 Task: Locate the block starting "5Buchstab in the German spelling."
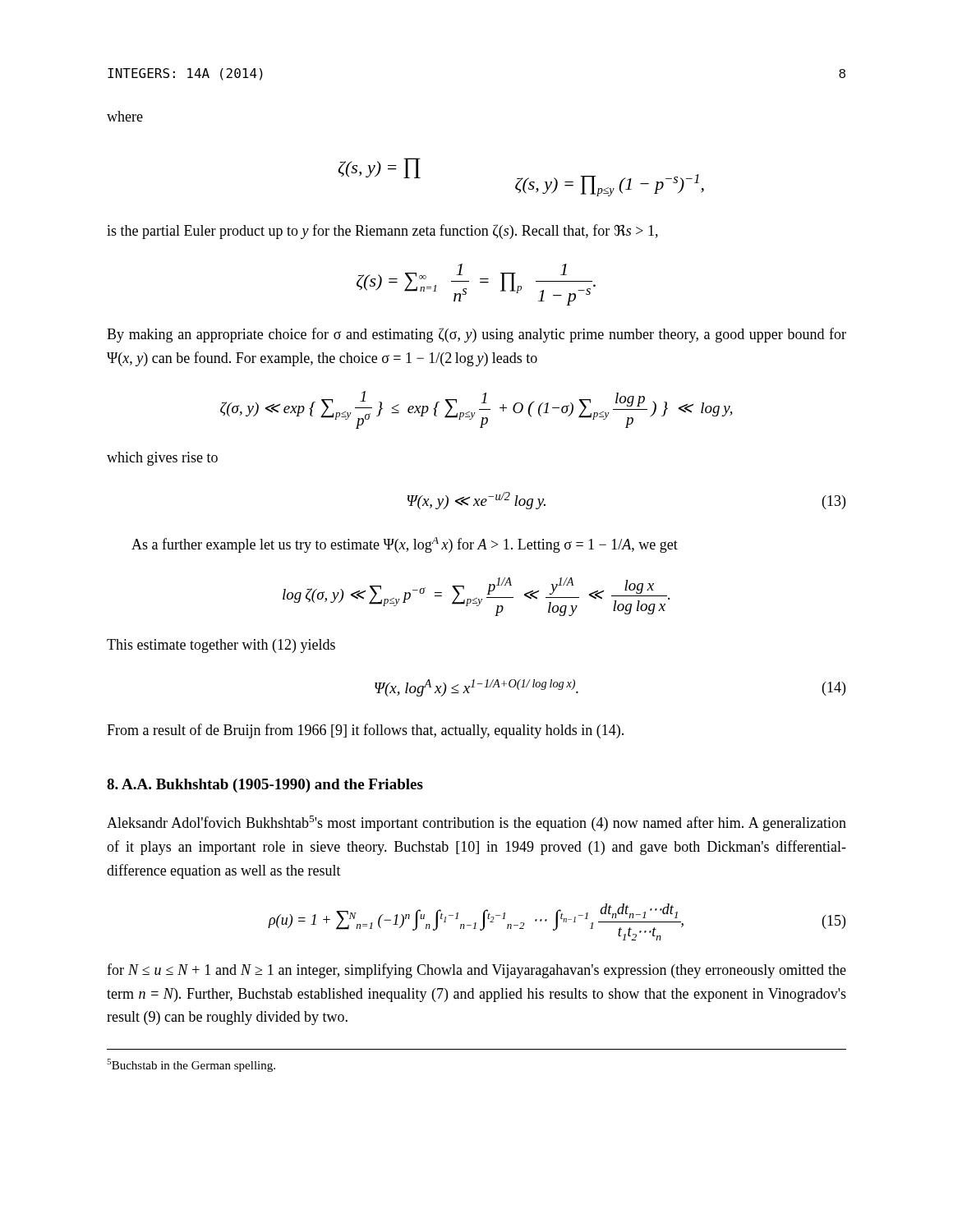click(x=191, y=1064)
